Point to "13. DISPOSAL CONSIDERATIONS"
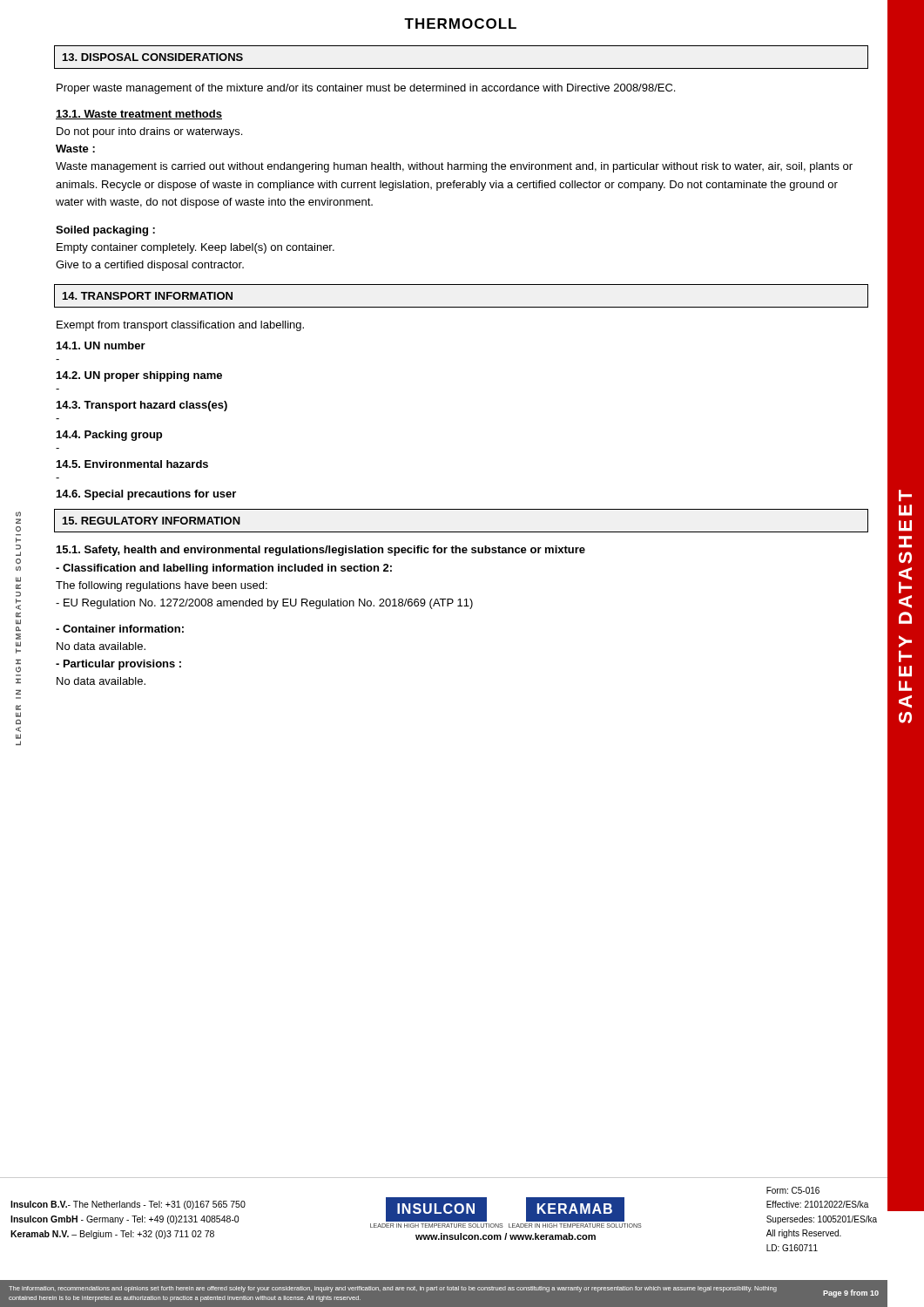 coord(153,57)
